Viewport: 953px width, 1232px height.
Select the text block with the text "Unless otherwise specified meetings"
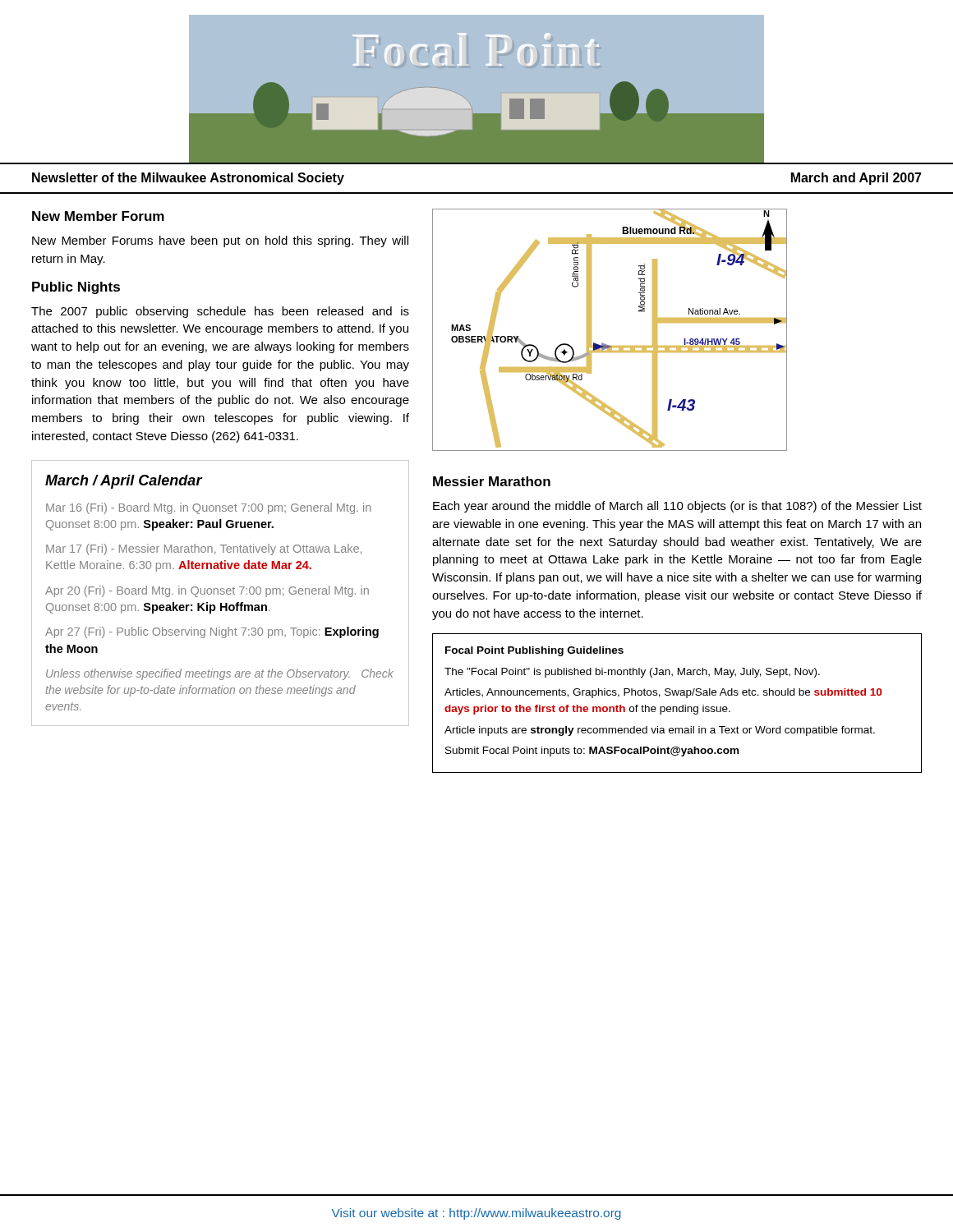point(219,690)
